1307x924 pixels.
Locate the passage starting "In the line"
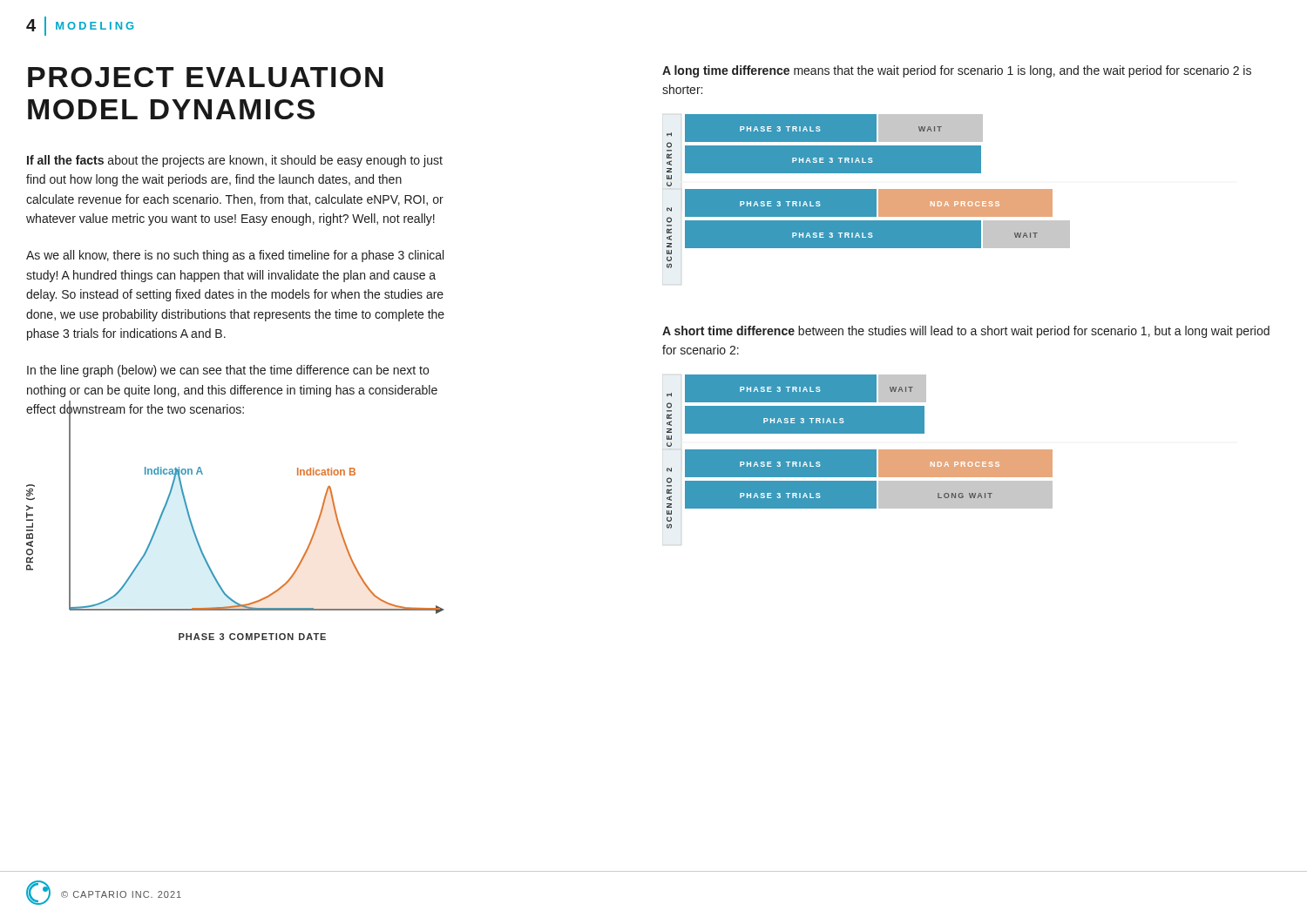pos(232,390)
